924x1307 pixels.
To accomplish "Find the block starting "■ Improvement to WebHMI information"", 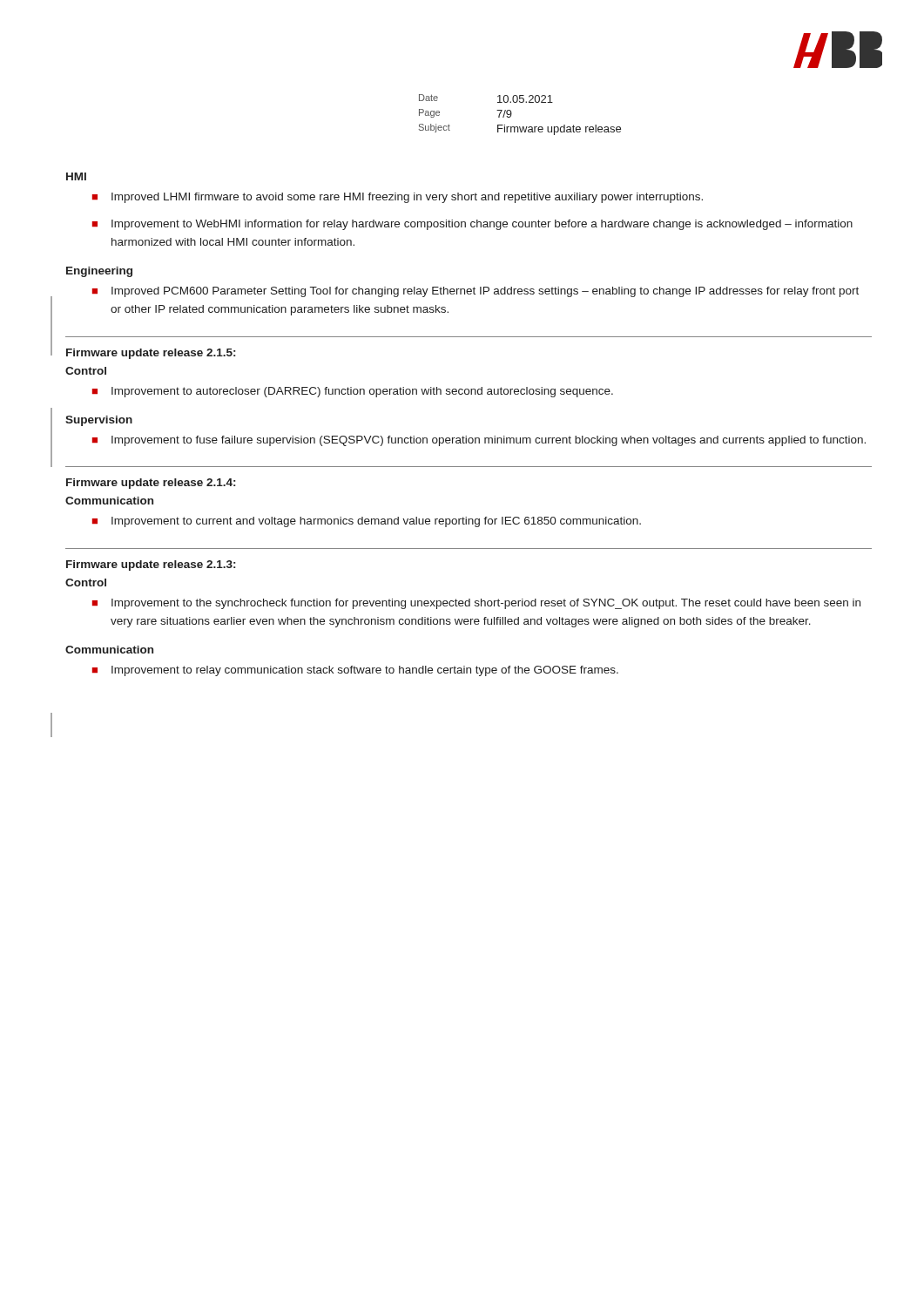I will click(482, 233).
